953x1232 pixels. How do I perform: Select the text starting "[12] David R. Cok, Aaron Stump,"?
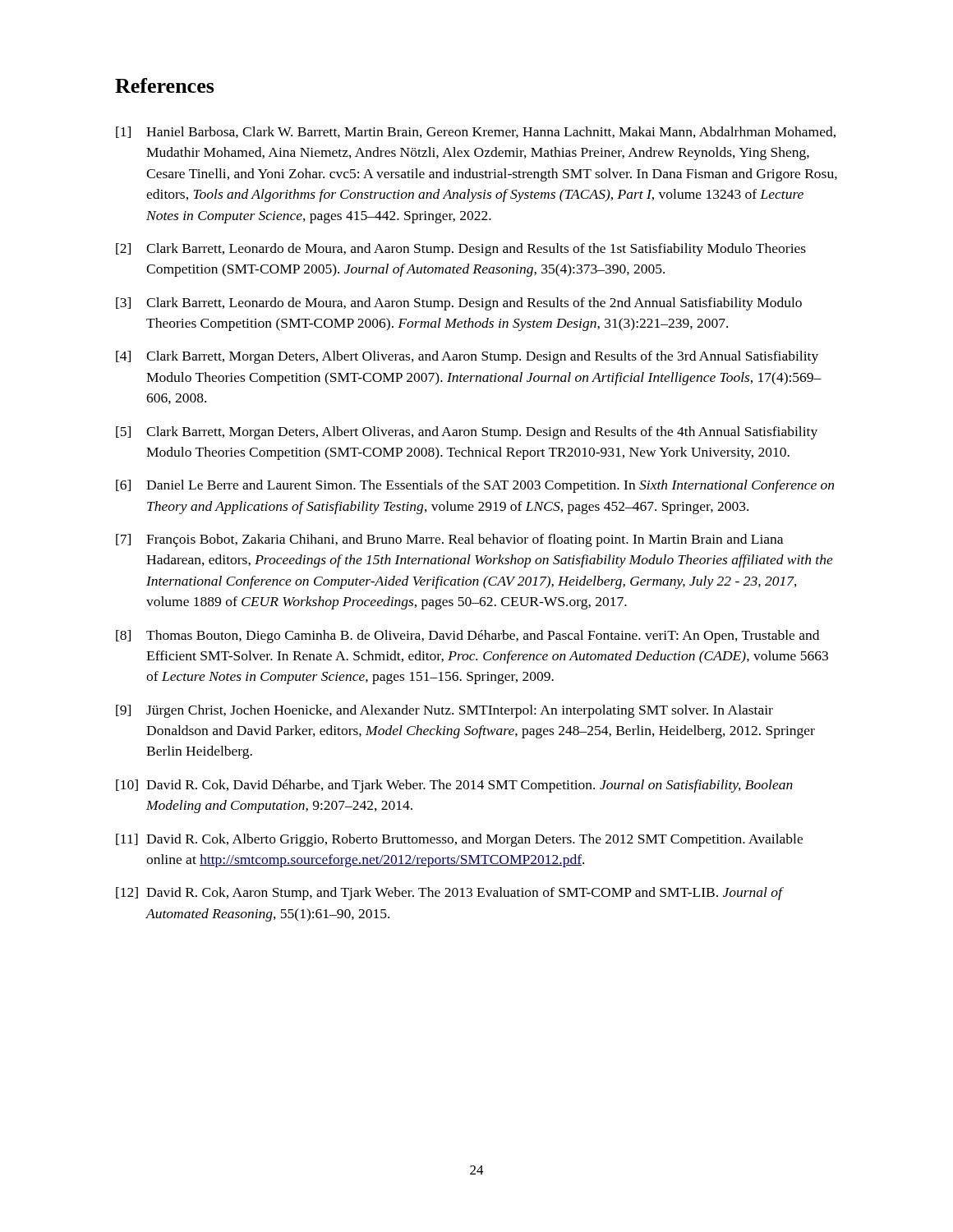(x=476, y=903)
